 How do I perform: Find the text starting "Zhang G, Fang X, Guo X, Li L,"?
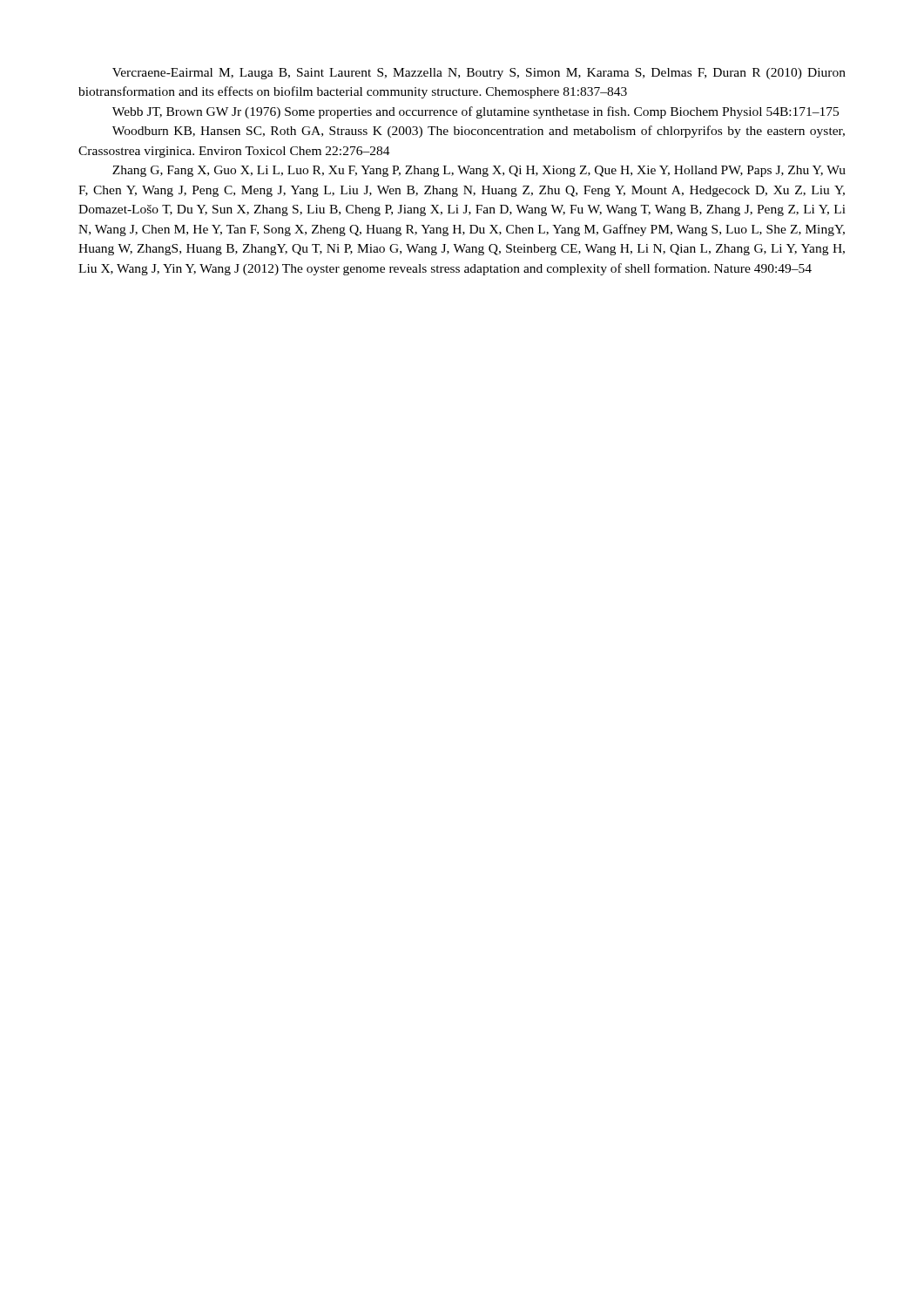(462, 219)
